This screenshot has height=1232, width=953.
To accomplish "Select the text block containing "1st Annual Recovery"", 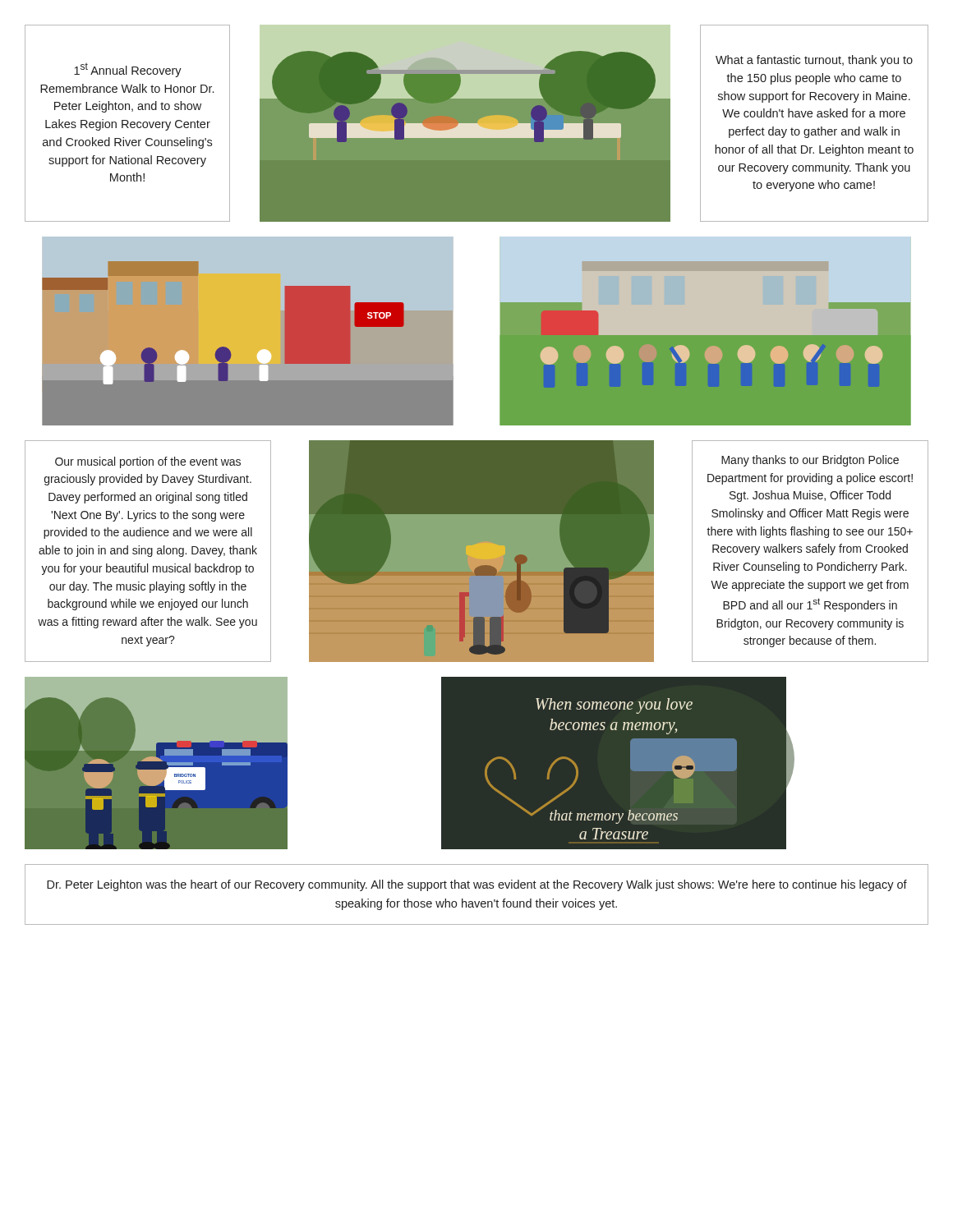I will point(127,123).
